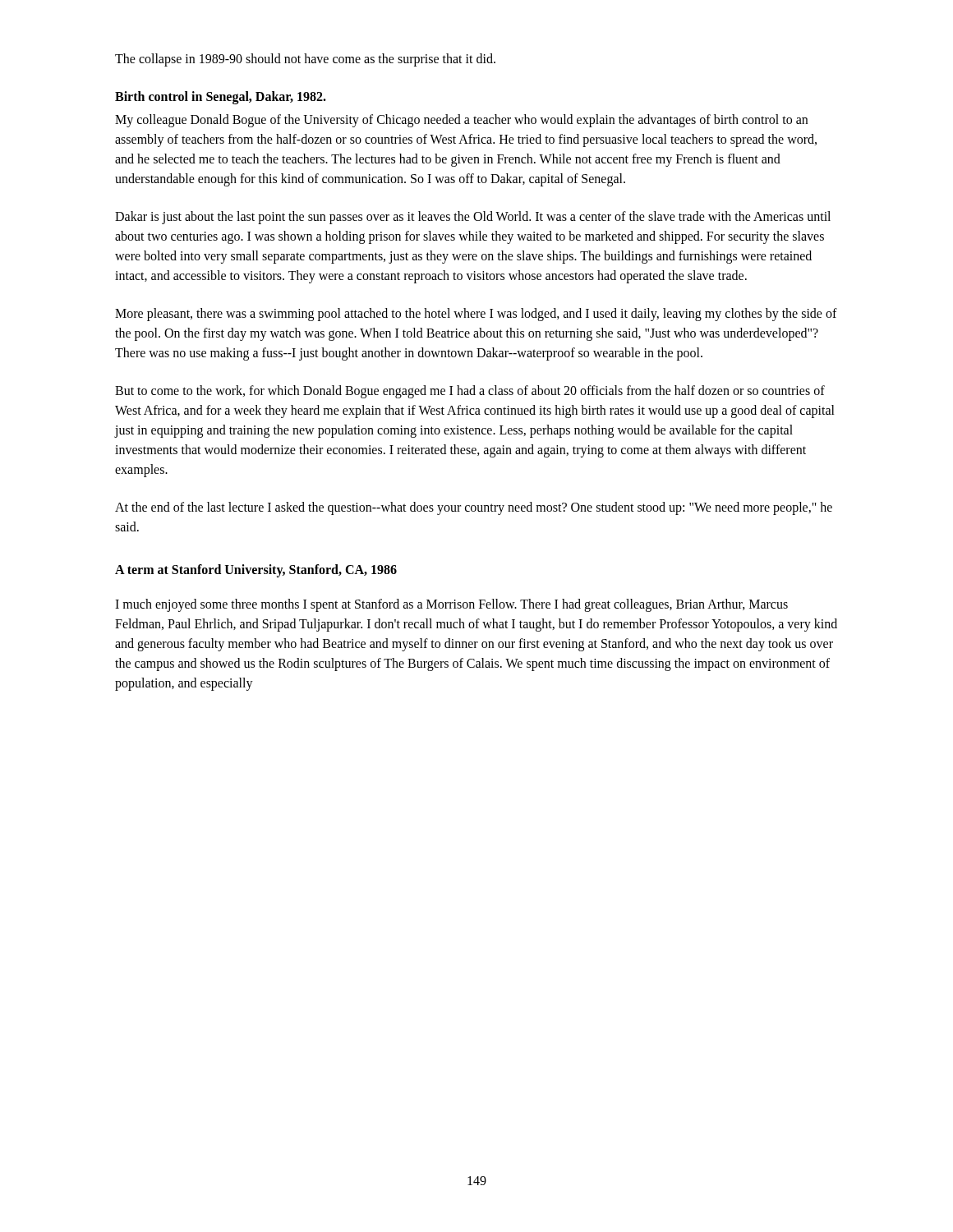
Task: Select the region starting "Birth control in Senegal, Dakar, 1982."
Action: (x=221, y=97)
